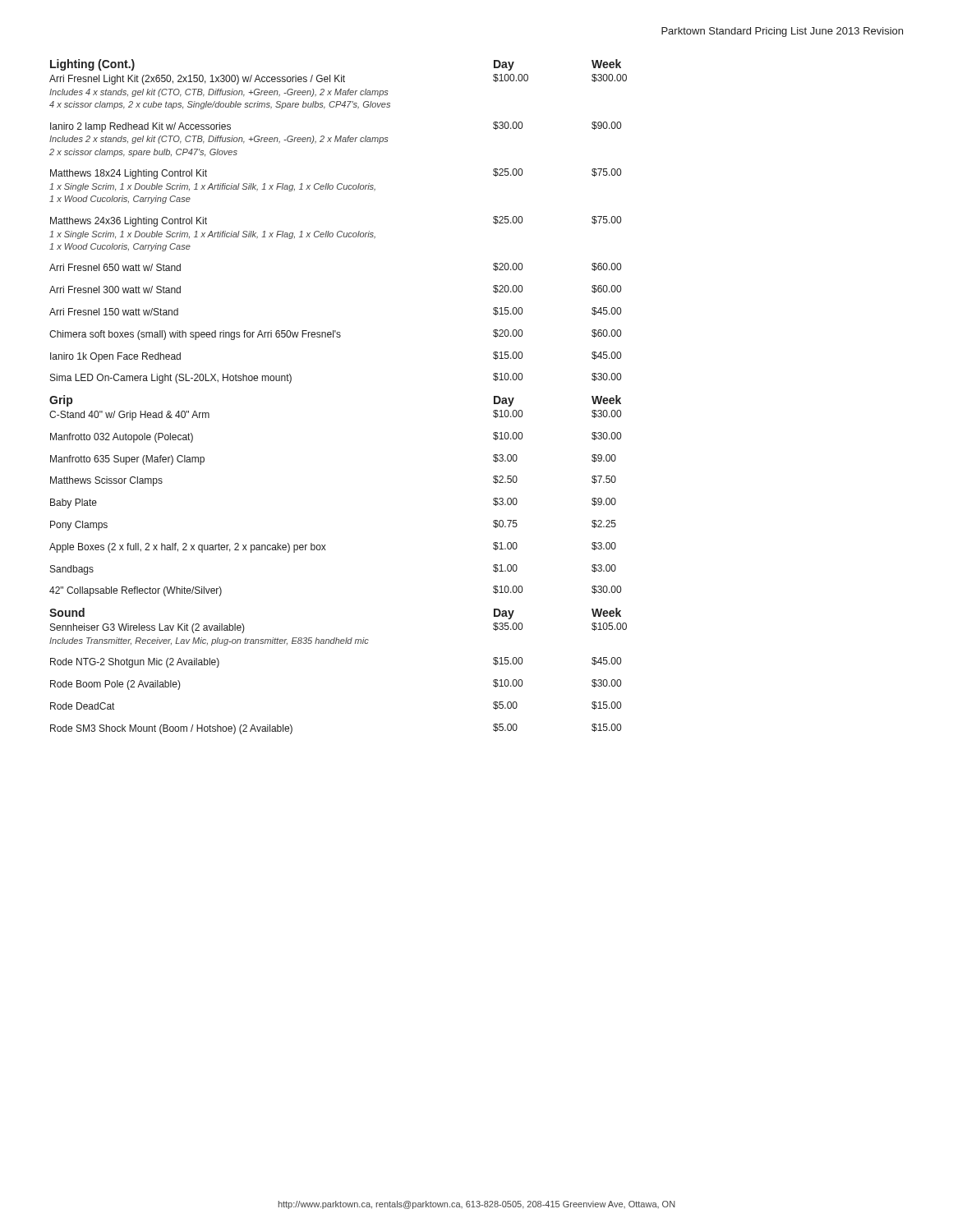Click on the region starting "Pony Clamps $0.75 $2.25"
953x1232 pixels.
(76, 525)
